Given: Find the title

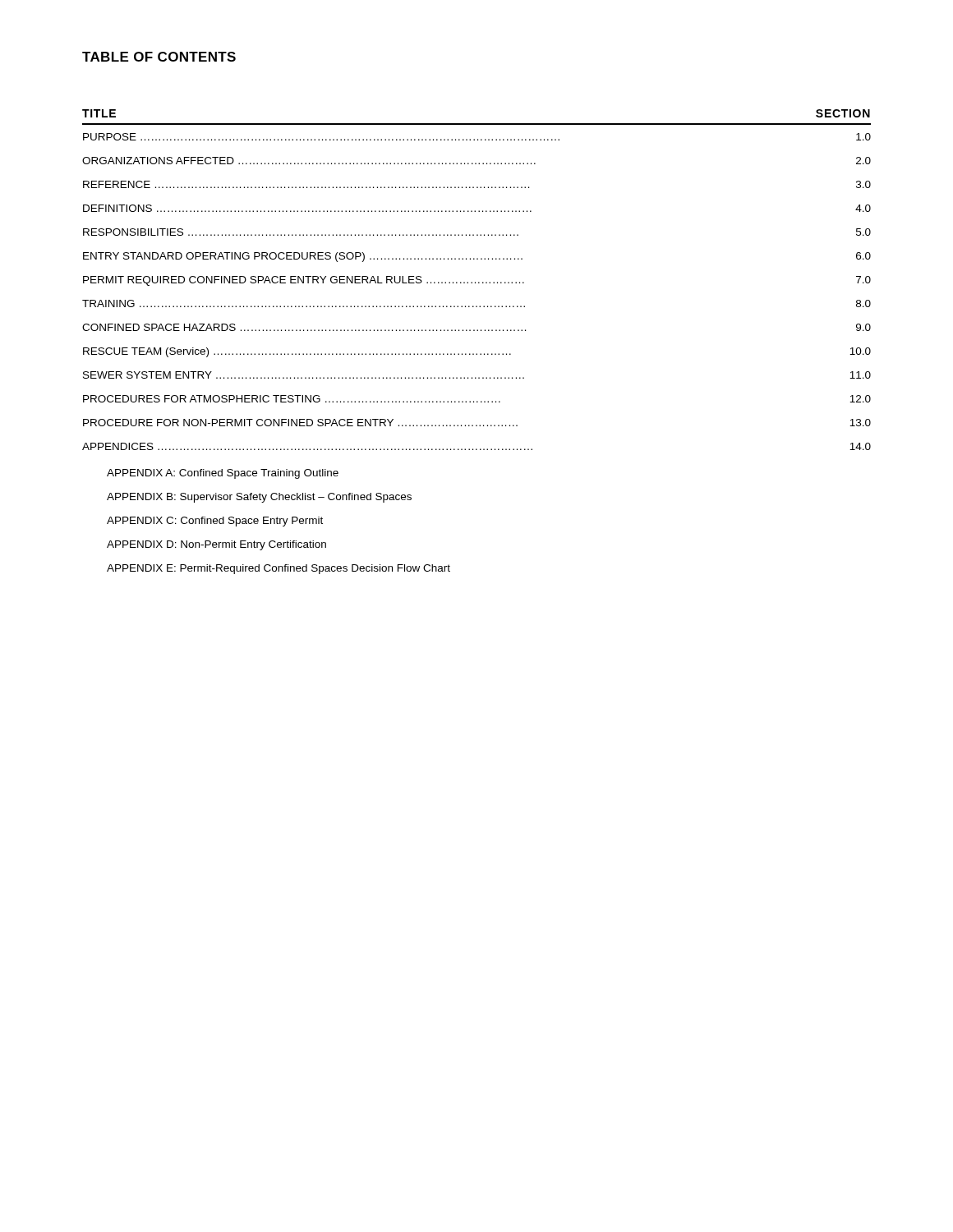Looking at the screenshot, I should 159,57.
